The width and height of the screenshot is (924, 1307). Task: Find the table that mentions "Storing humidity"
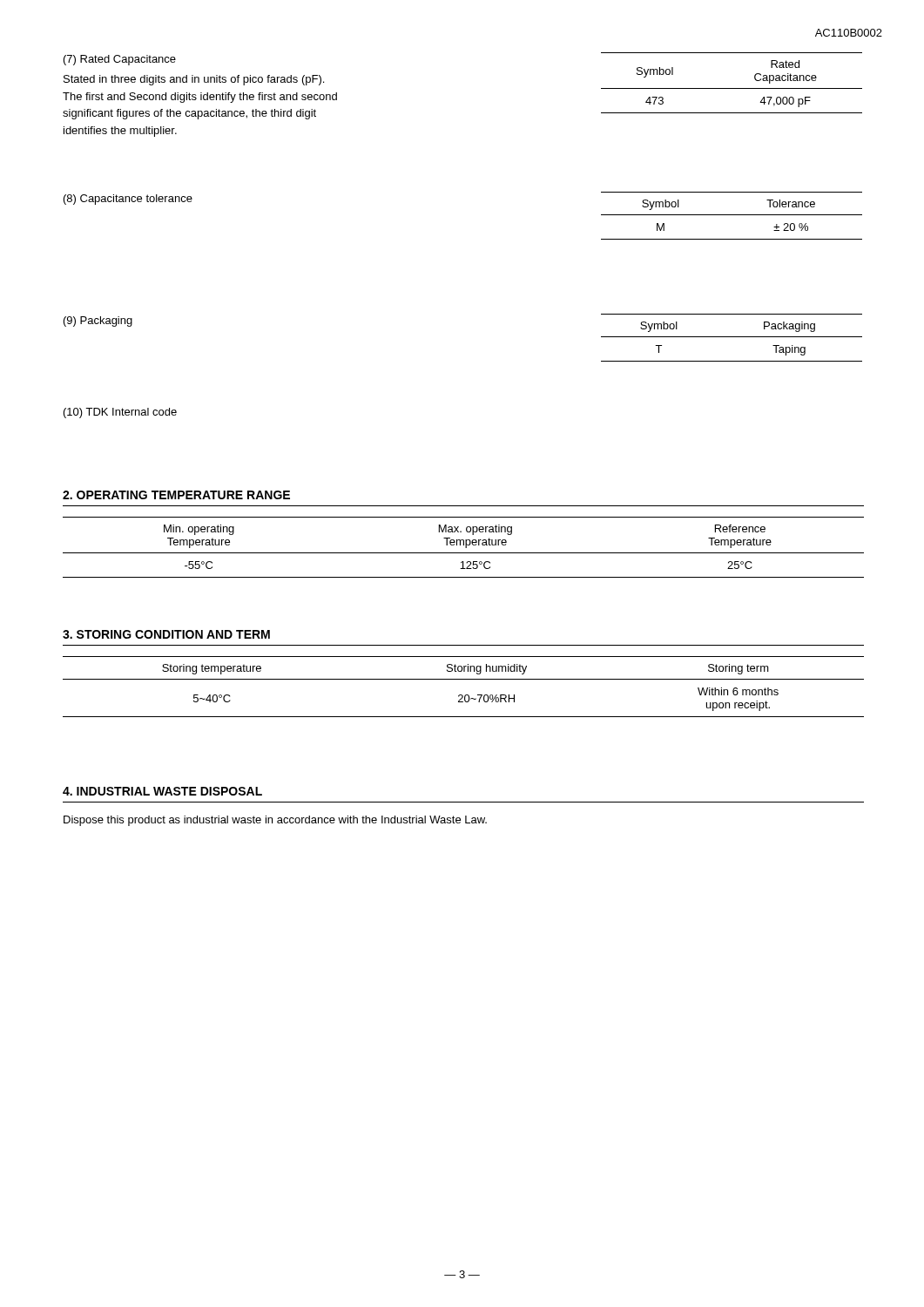pyautogui.click(x=463, y=687)
